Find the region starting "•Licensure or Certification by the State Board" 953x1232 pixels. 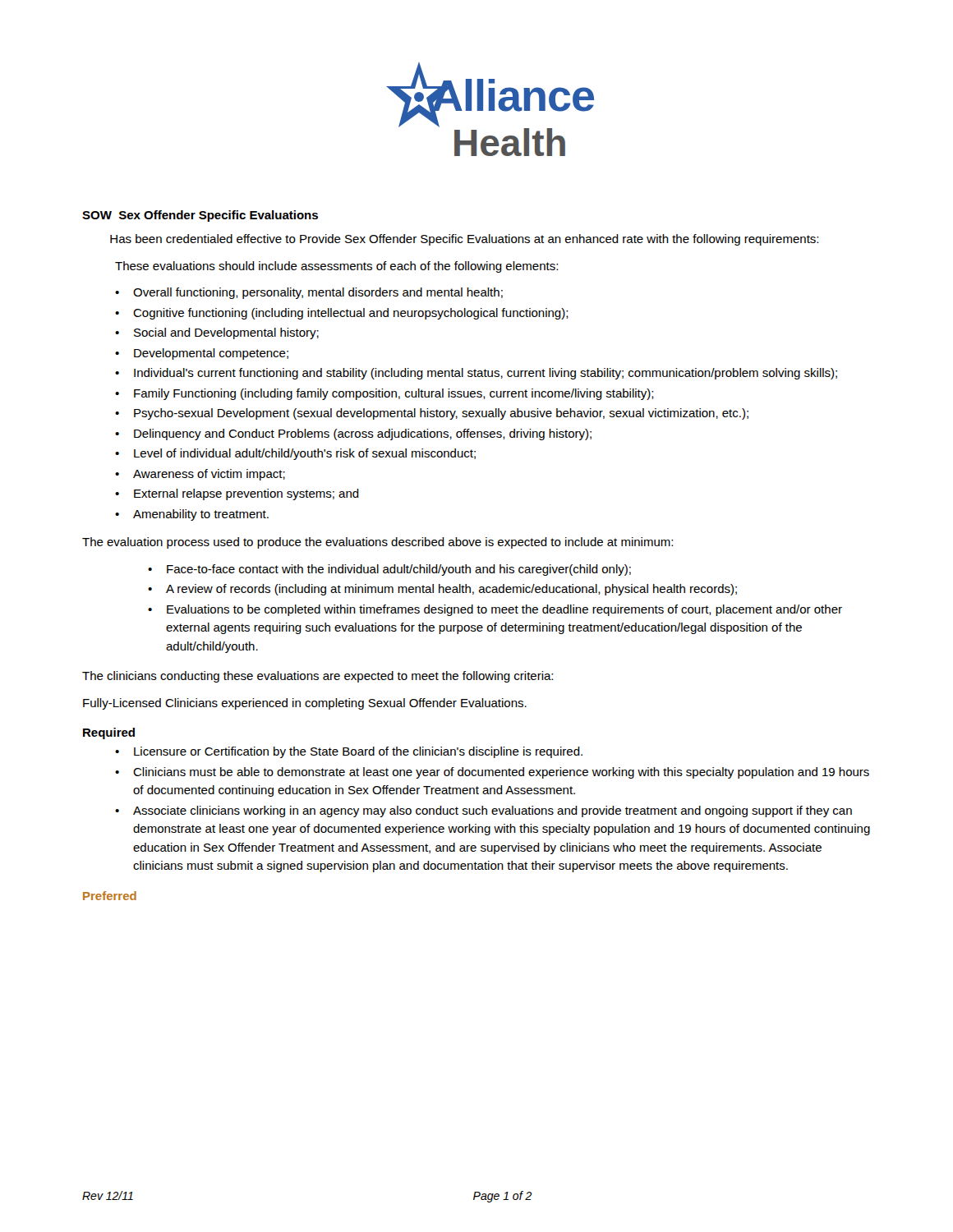(493, 752)
